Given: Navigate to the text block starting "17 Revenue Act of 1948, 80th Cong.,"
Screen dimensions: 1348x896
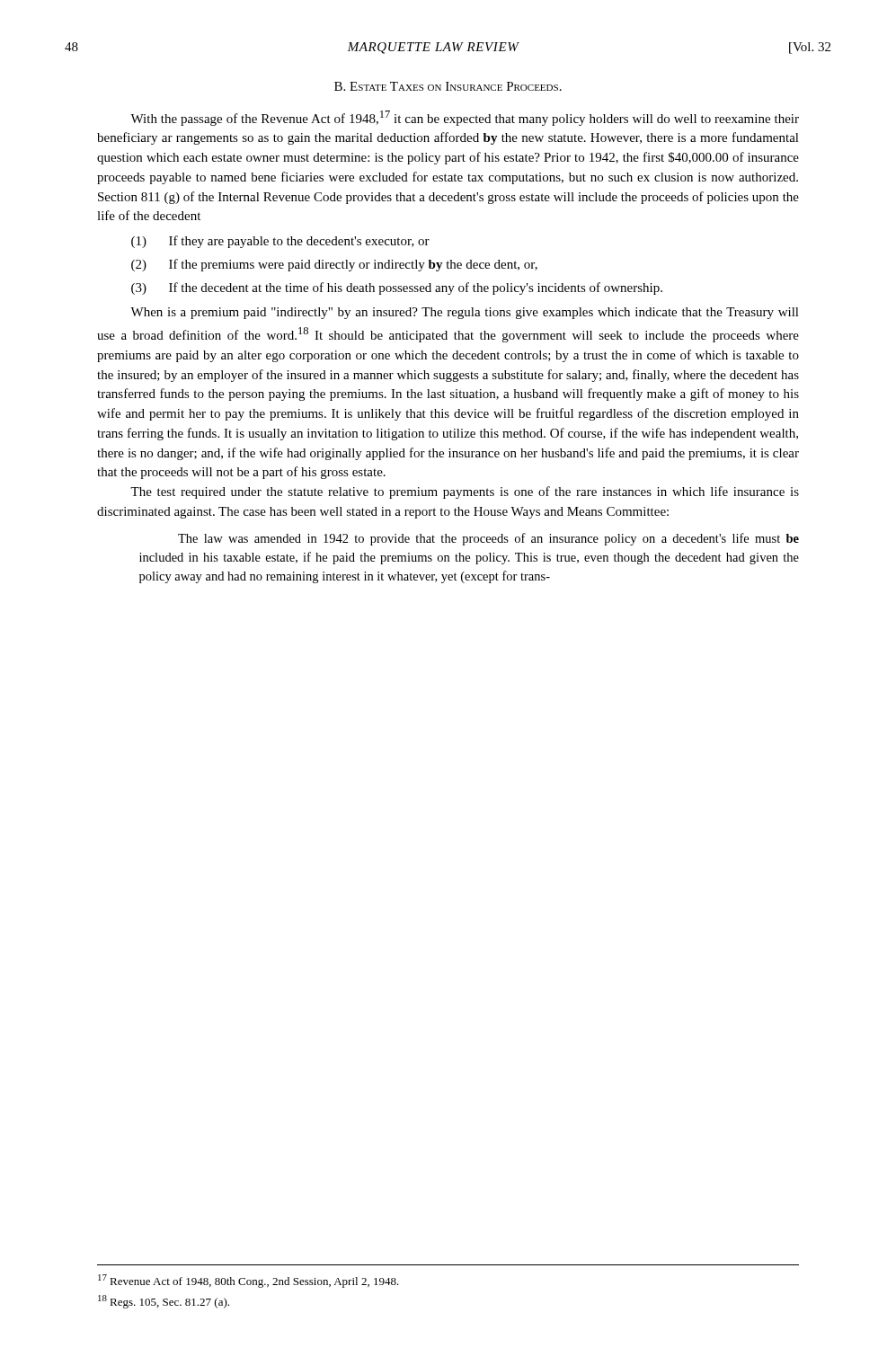Looking at the screenshot, I should pyautogui.click(x=248, y=1281).
